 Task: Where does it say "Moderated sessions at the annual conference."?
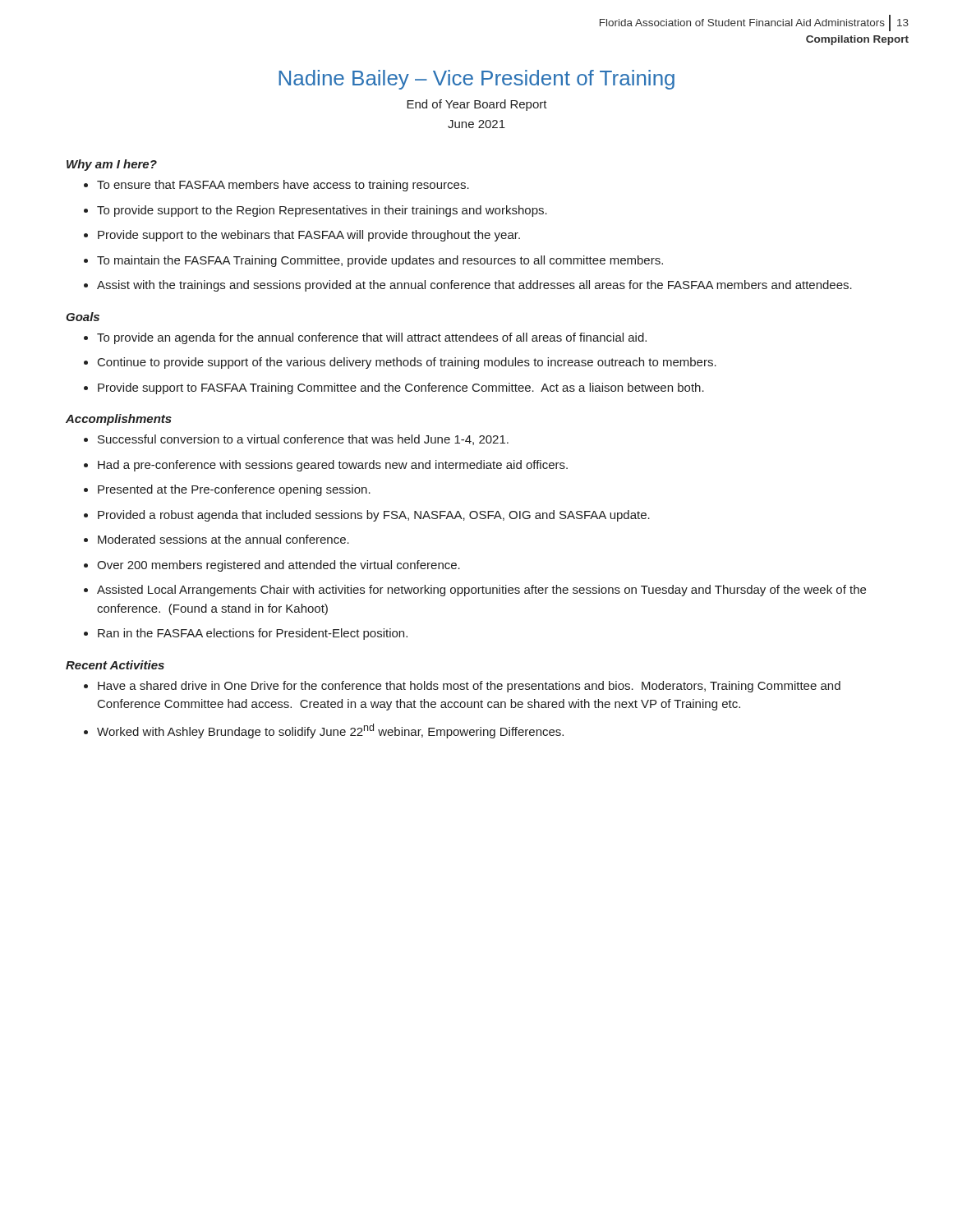(x=216, y=539)
